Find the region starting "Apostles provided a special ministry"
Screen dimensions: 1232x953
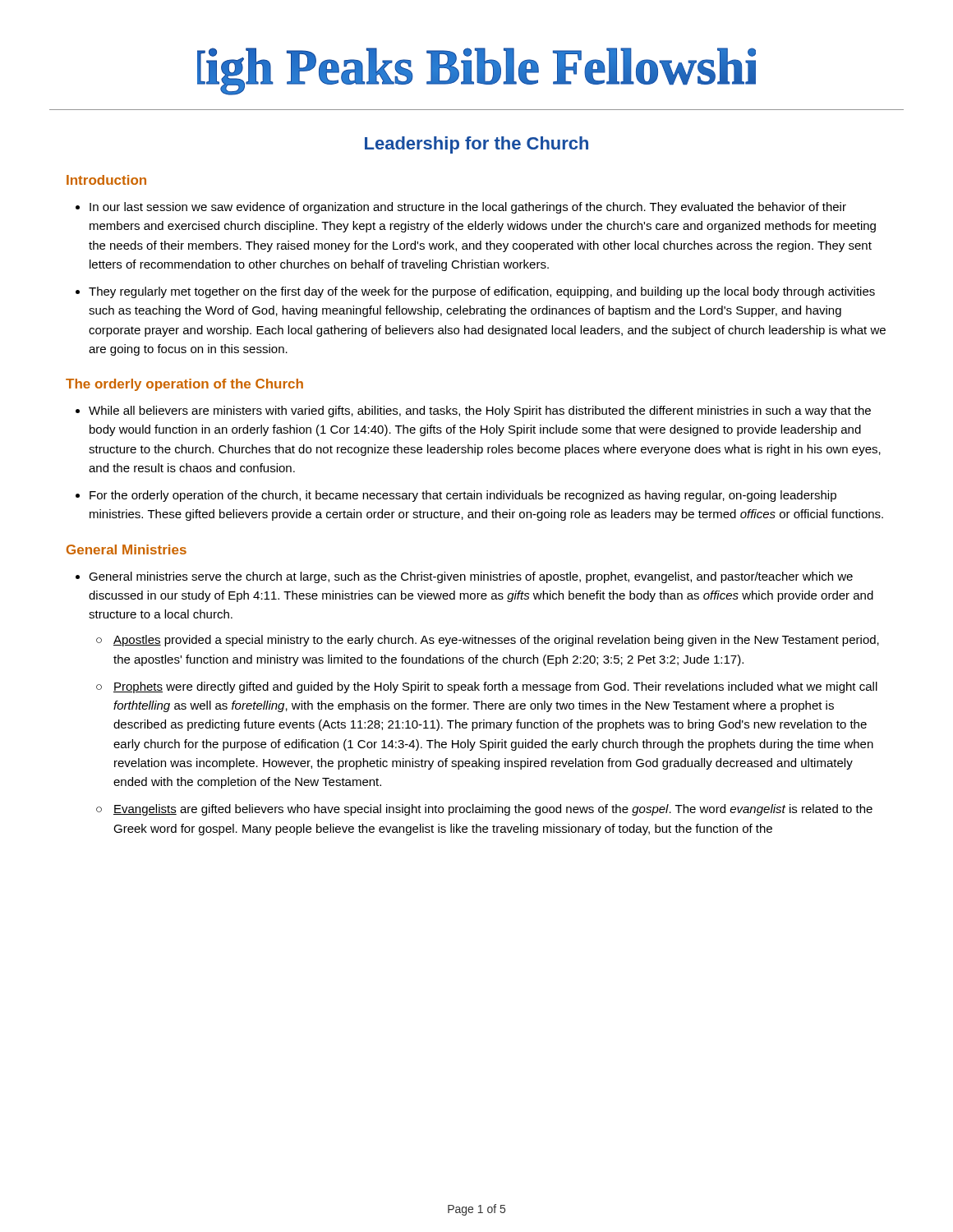[x=497, y=649]
